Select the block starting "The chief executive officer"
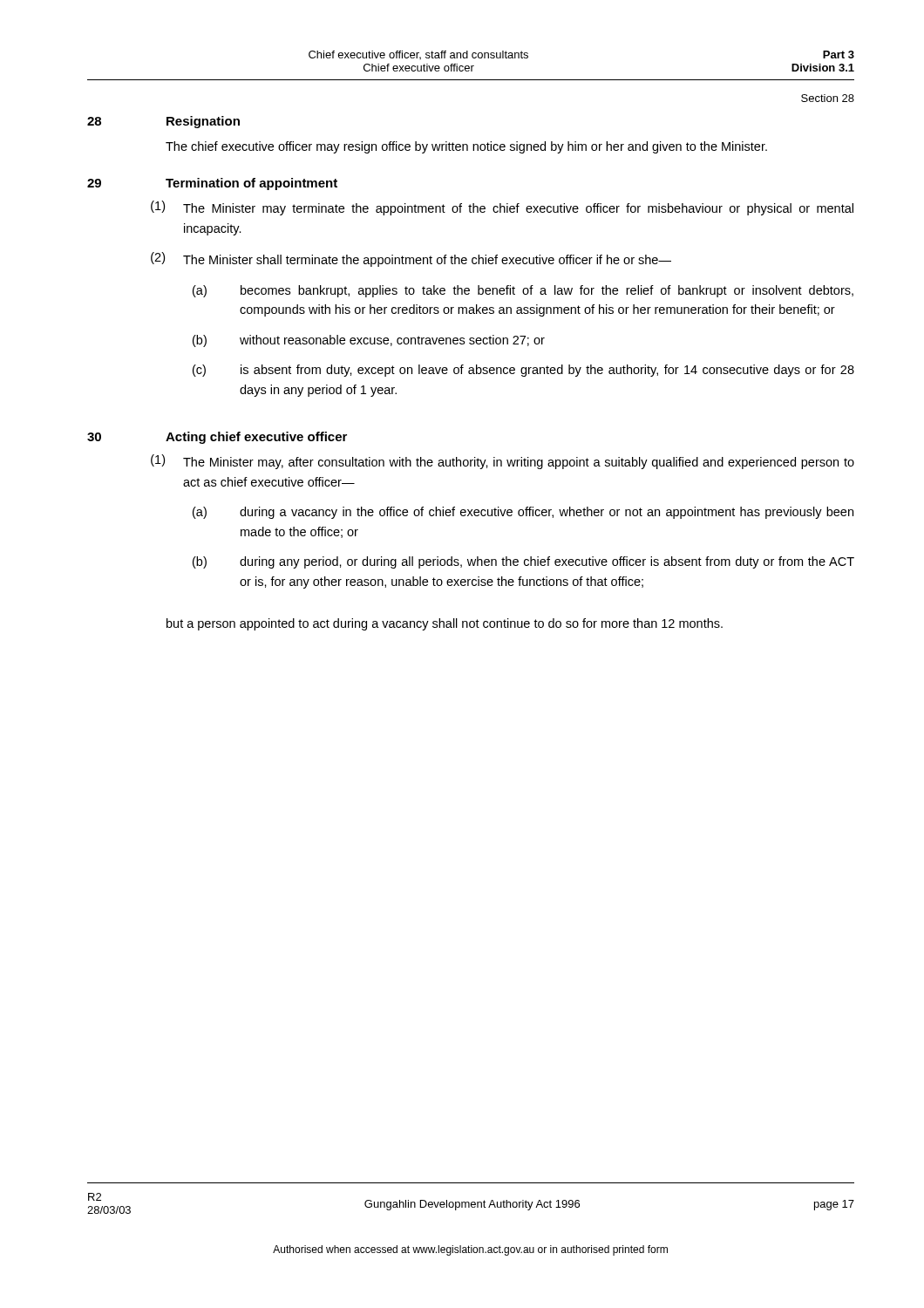Image resolution: width=924 pixels, height=1308 pixels. [467, 146]
